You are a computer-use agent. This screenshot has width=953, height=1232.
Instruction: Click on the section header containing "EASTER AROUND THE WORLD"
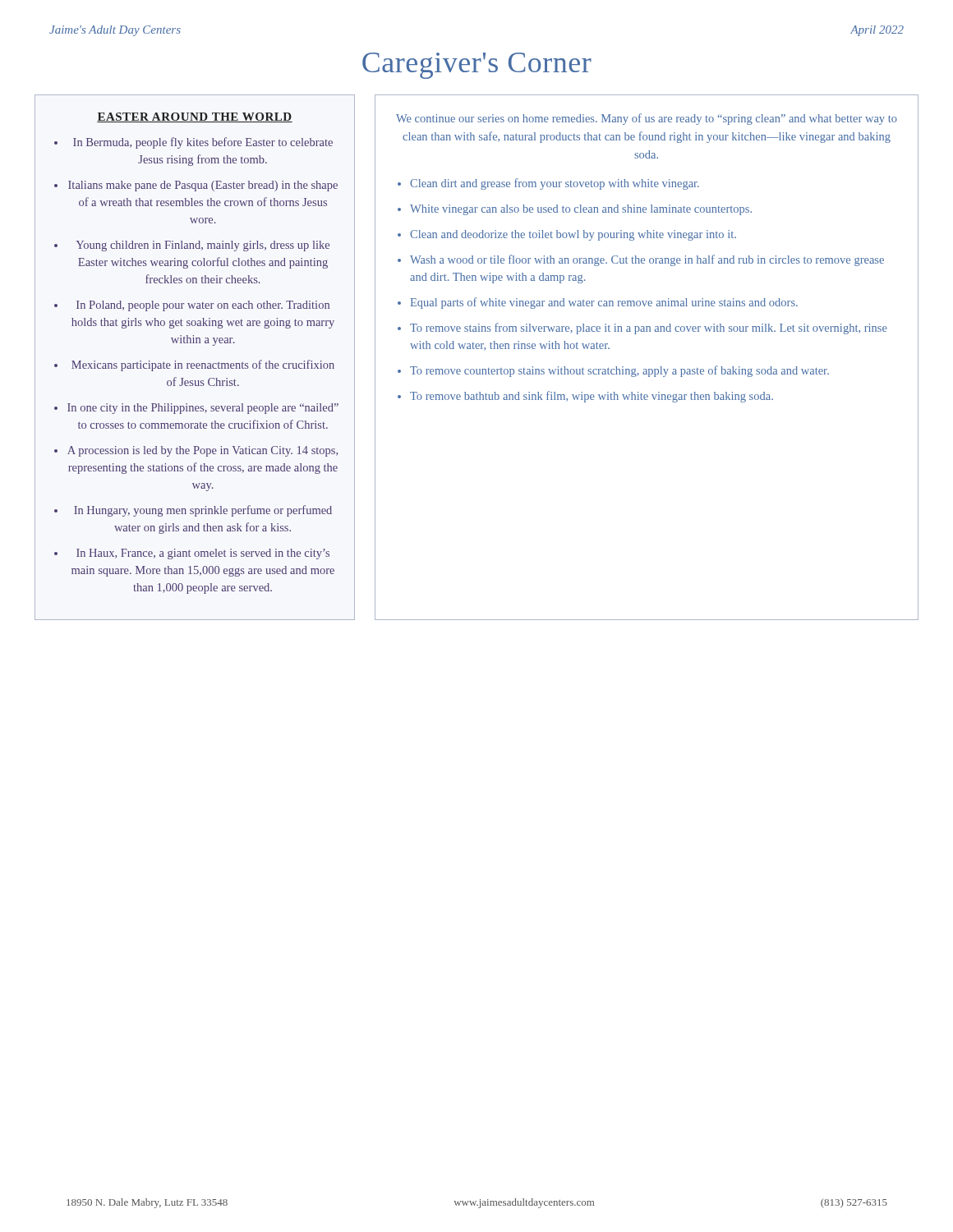pyautogui.click(x=195, y=117)
